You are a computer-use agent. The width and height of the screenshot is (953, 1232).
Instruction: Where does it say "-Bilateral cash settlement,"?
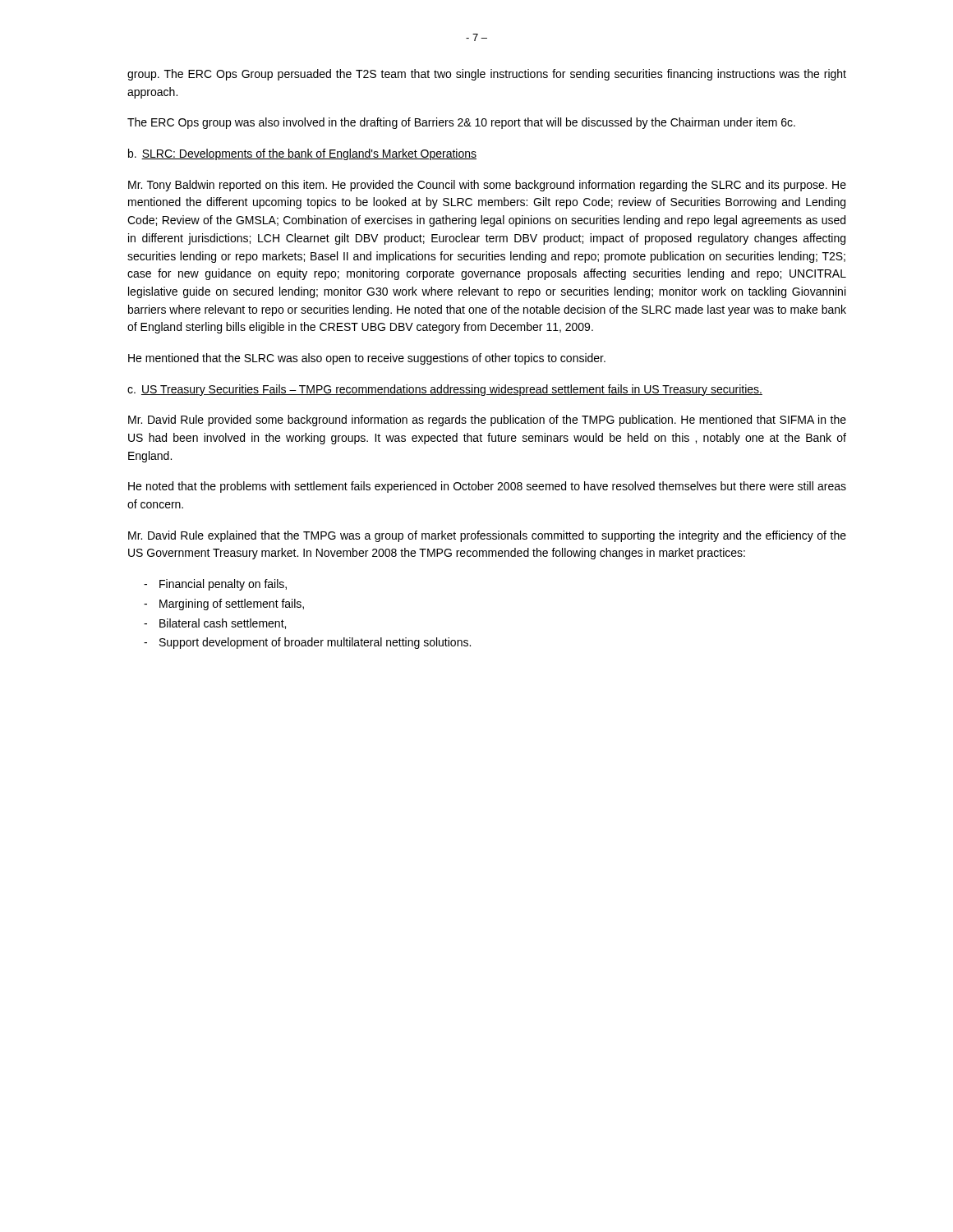[x=215, y=624]
